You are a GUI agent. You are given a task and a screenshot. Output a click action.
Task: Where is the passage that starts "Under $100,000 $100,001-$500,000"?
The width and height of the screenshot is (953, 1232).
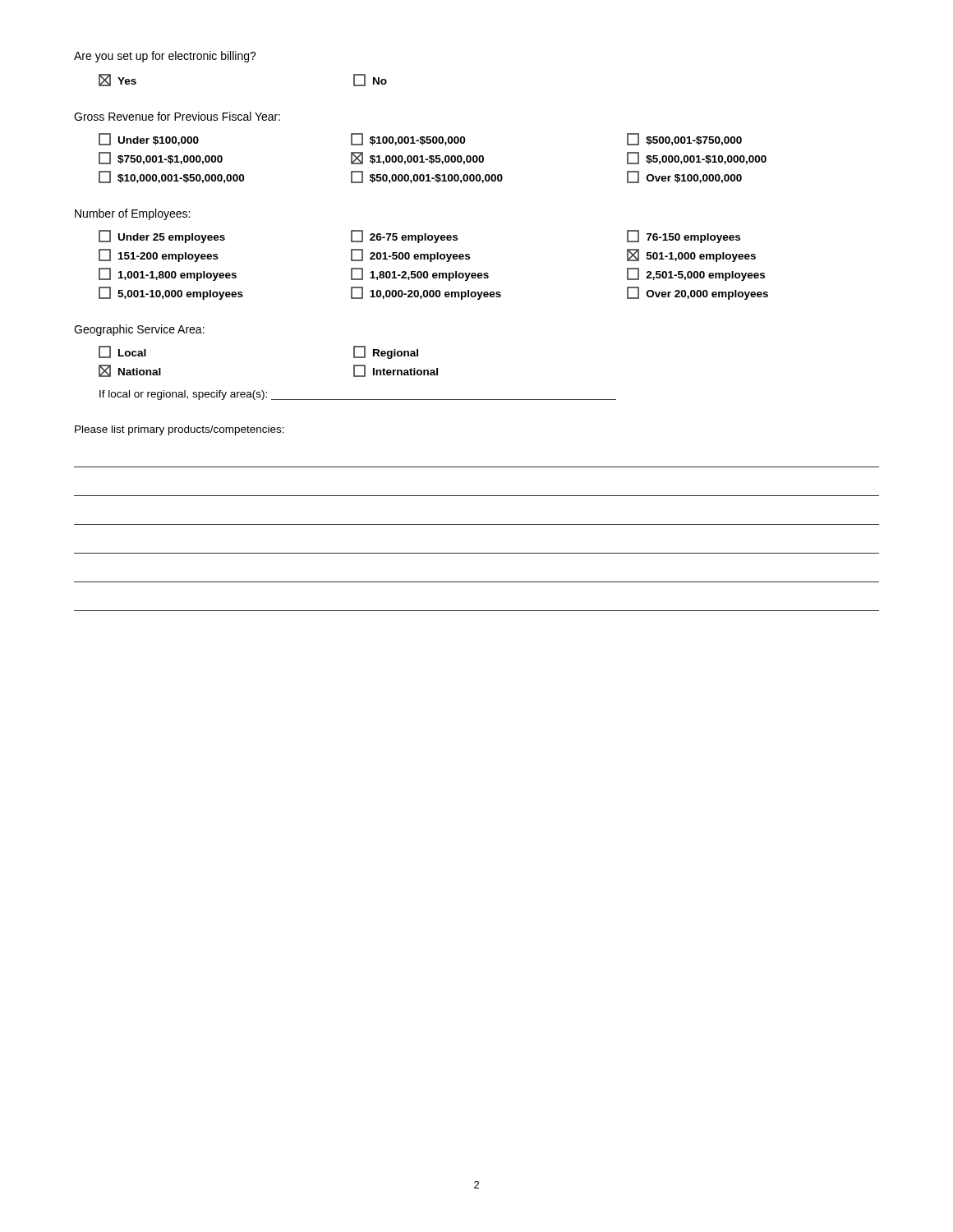point(420,139)
